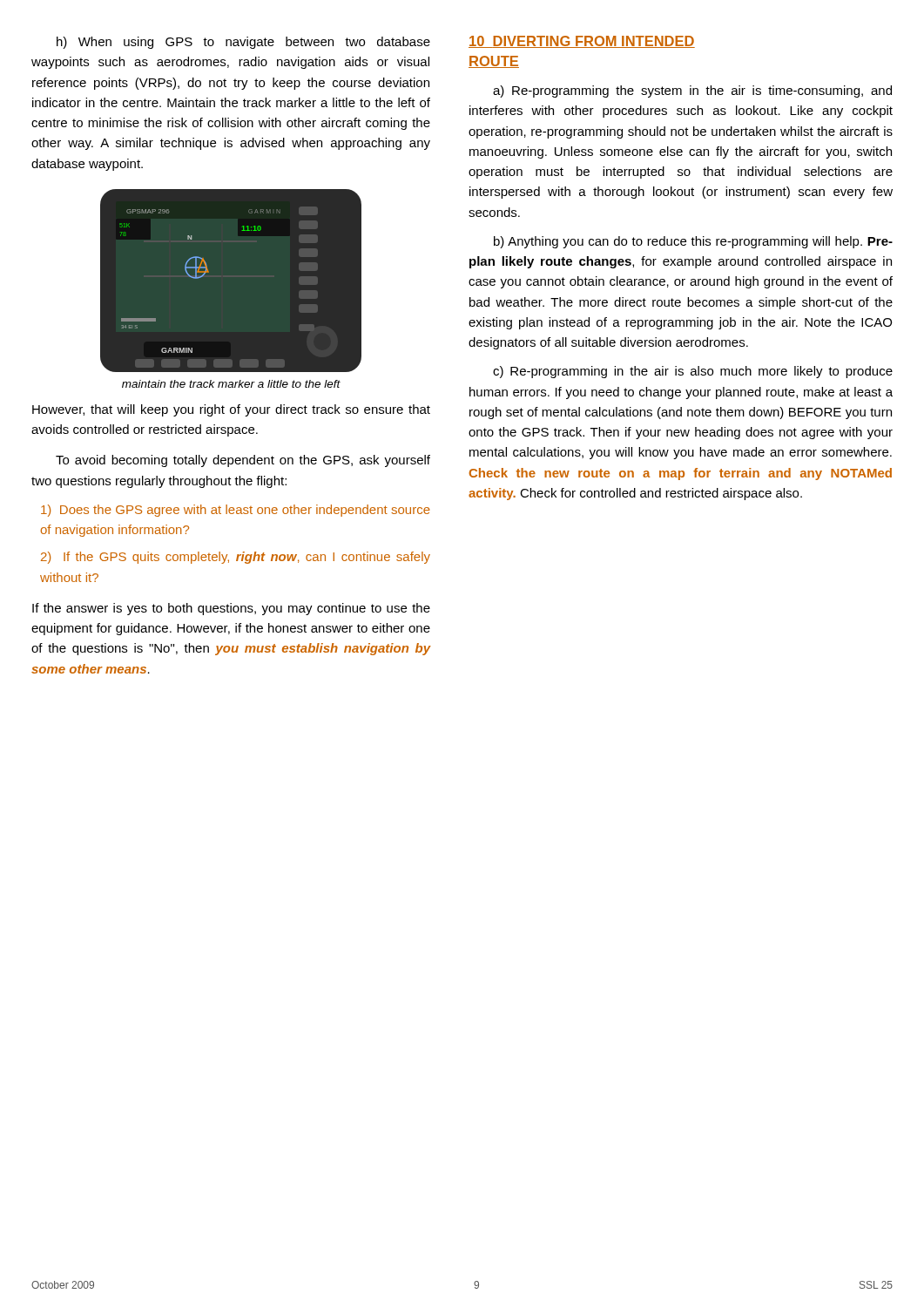Find the text block with the text "However, that will keep you"
This screenshot has width=924, height=1307.
pyautogui.click(x=231, y=419)
